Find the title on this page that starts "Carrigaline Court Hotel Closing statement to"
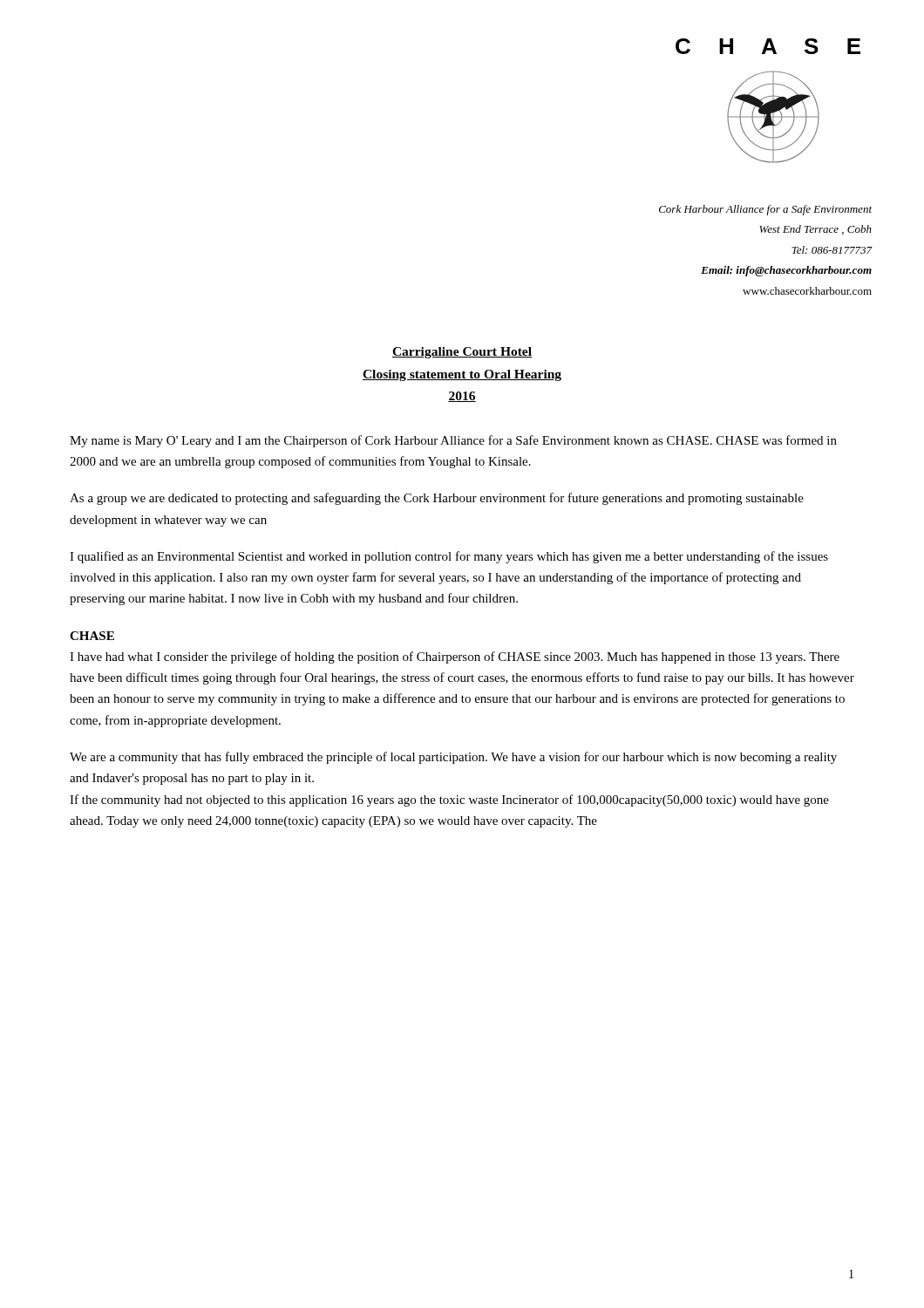924x1308 pixels. [x=462, y=373]
